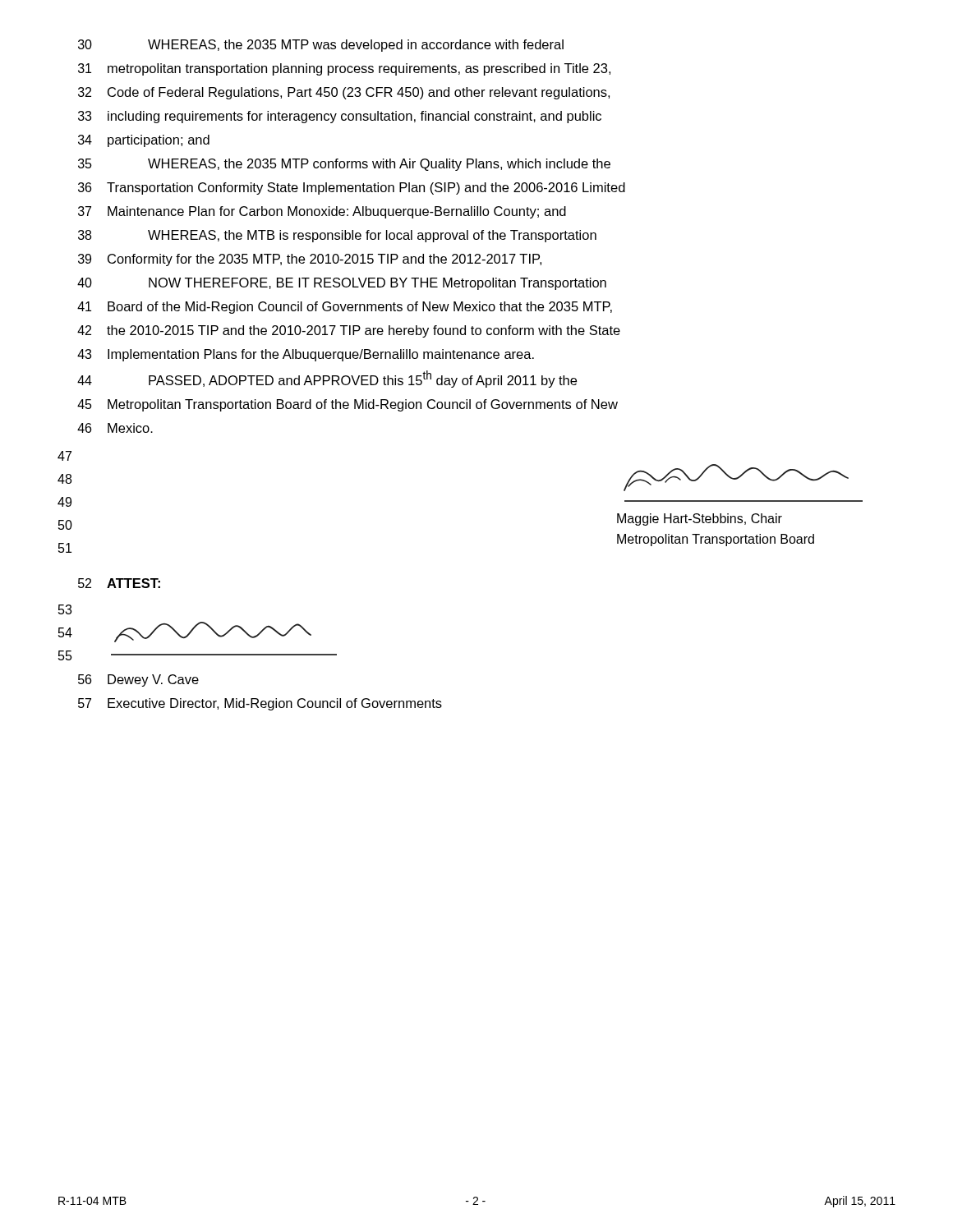Select the text block that reads "30 WHEREAS, the 2035 MTP was developed in"
This screenshot has height=1232, width=953.
coord(476,45)
